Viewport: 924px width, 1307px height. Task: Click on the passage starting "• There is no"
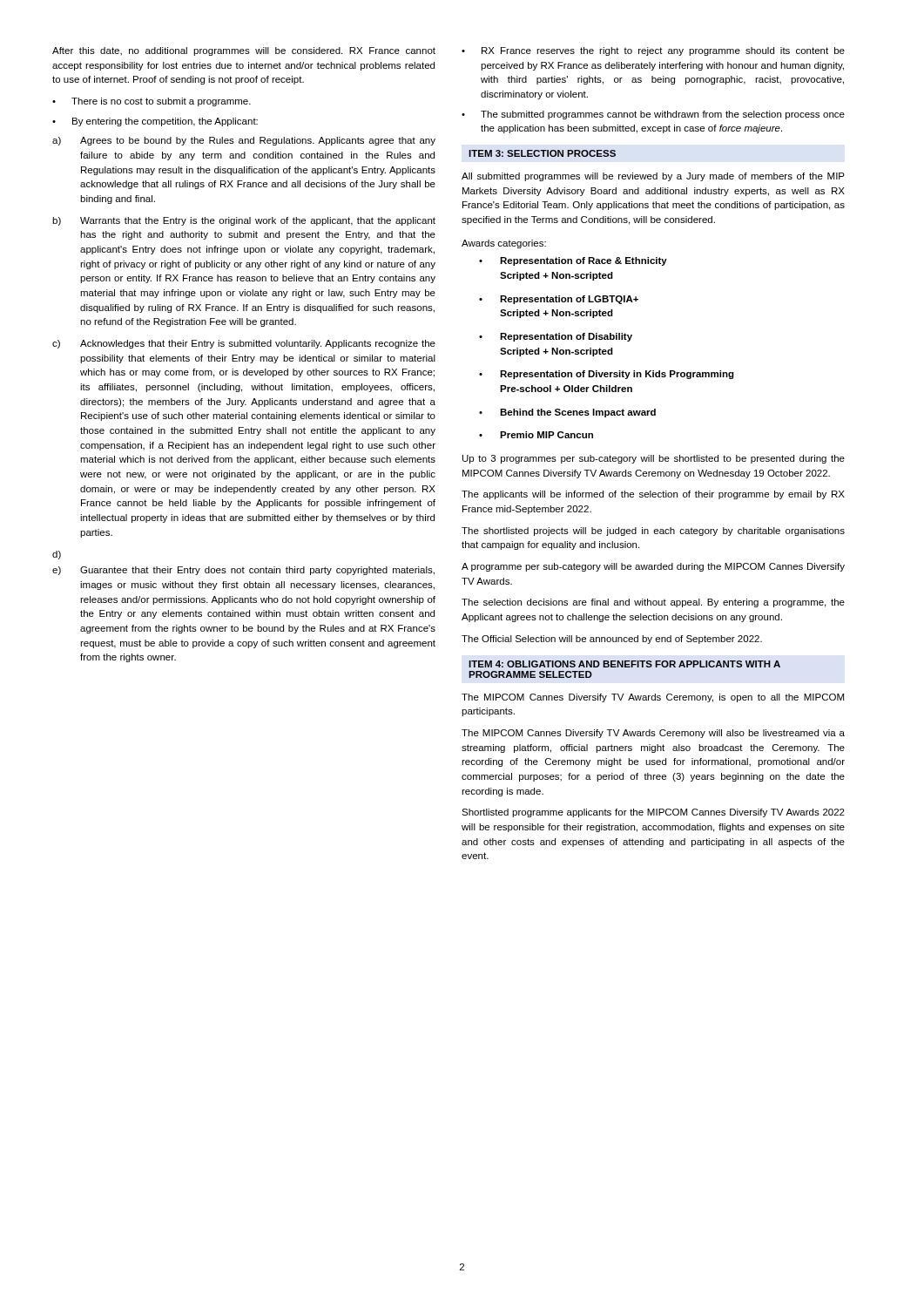pos(244,101)
